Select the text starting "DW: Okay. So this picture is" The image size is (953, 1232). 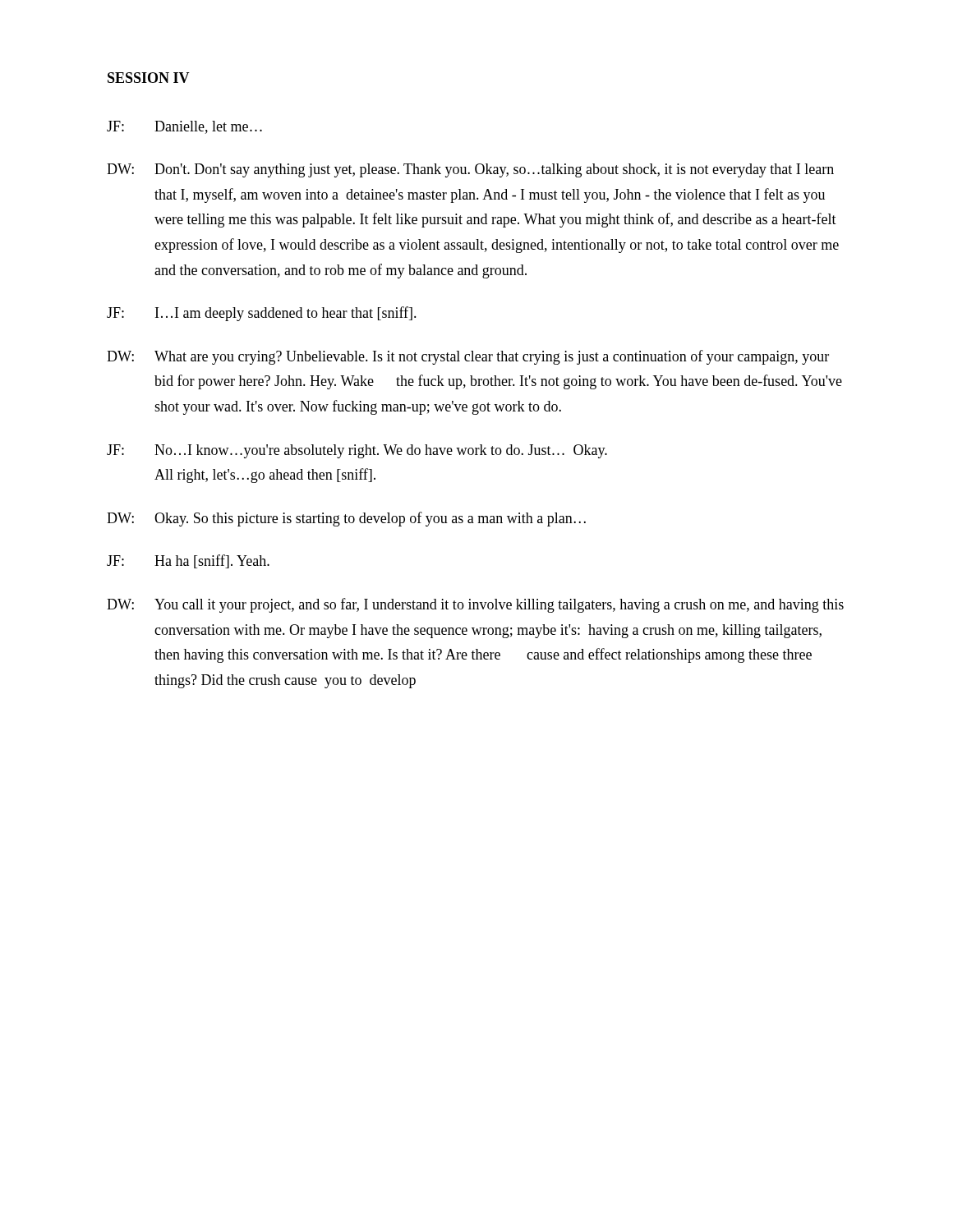click(x=347, y=518)
